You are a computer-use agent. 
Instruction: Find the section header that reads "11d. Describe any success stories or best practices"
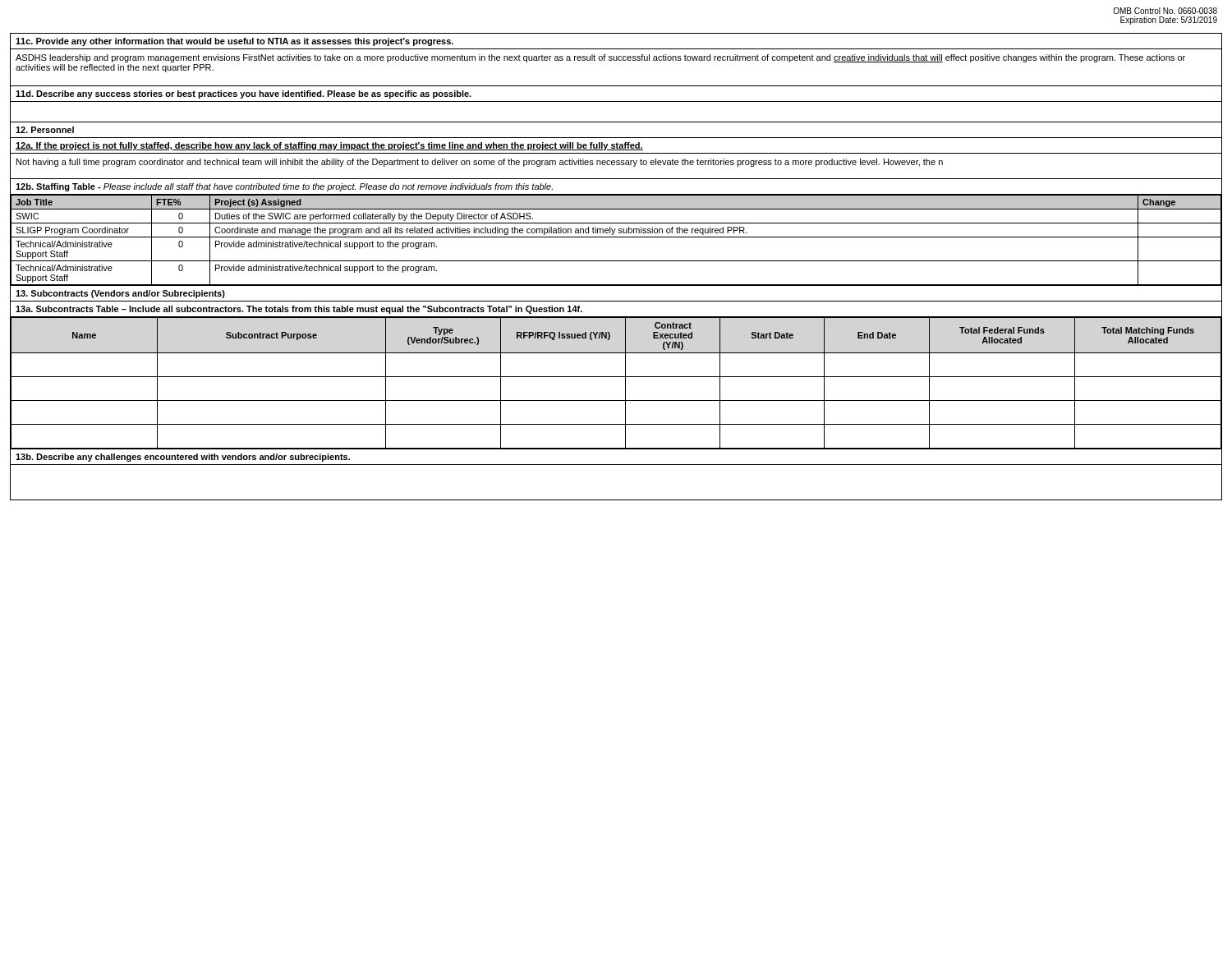coord(244,94)
